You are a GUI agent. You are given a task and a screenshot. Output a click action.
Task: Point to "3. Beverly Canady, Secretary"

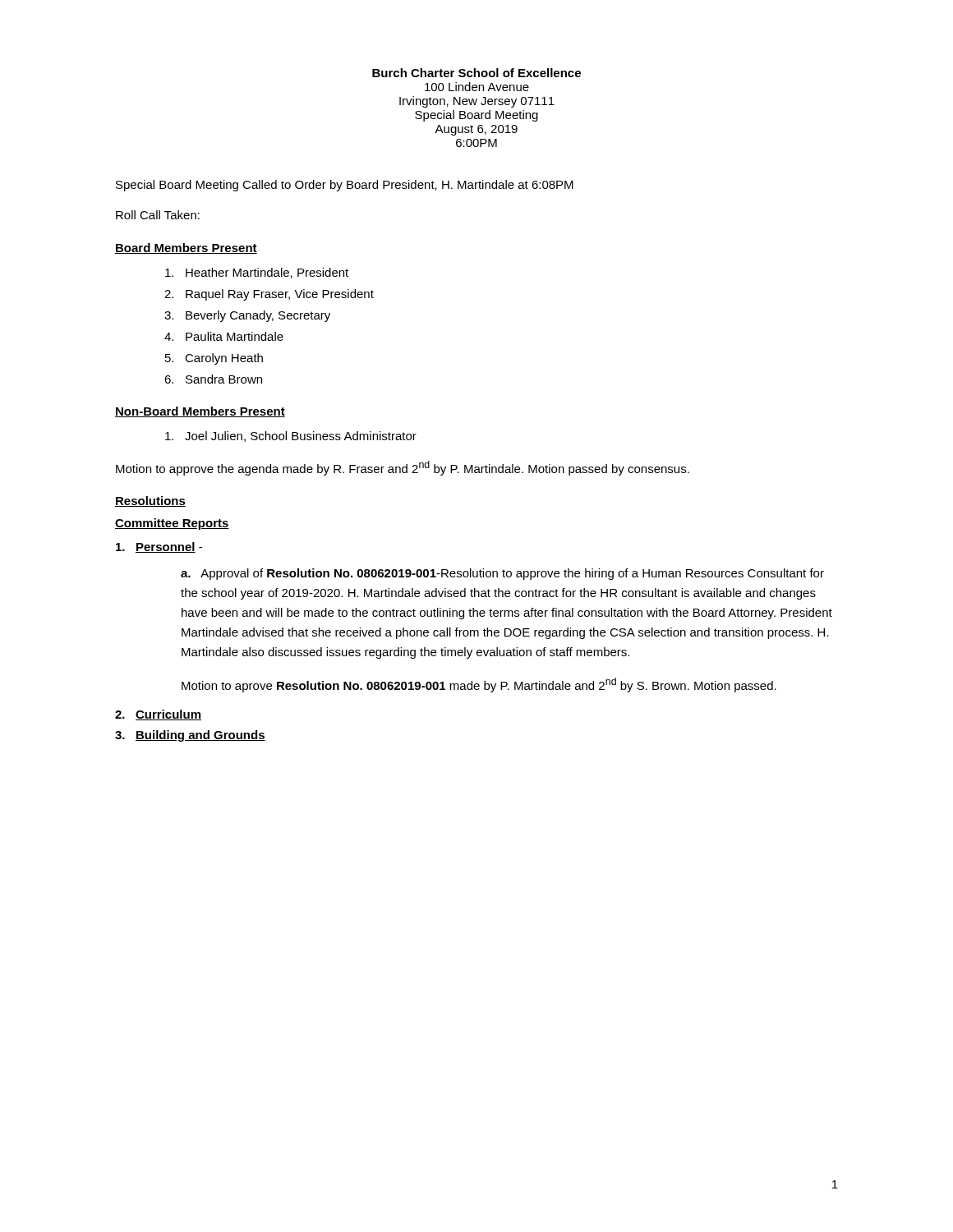coord(247,315)
